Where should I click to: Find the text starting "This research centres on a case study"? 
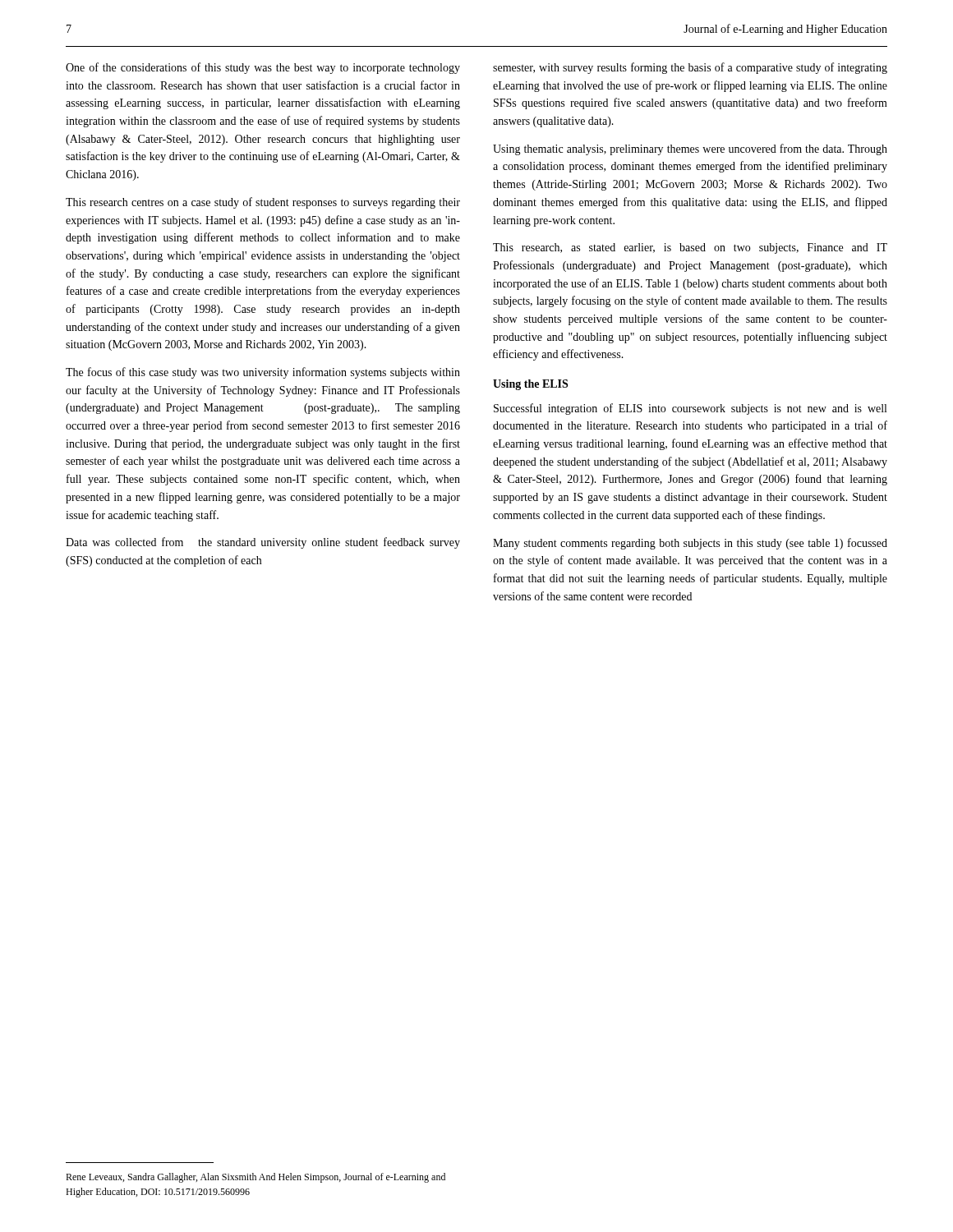263,274
